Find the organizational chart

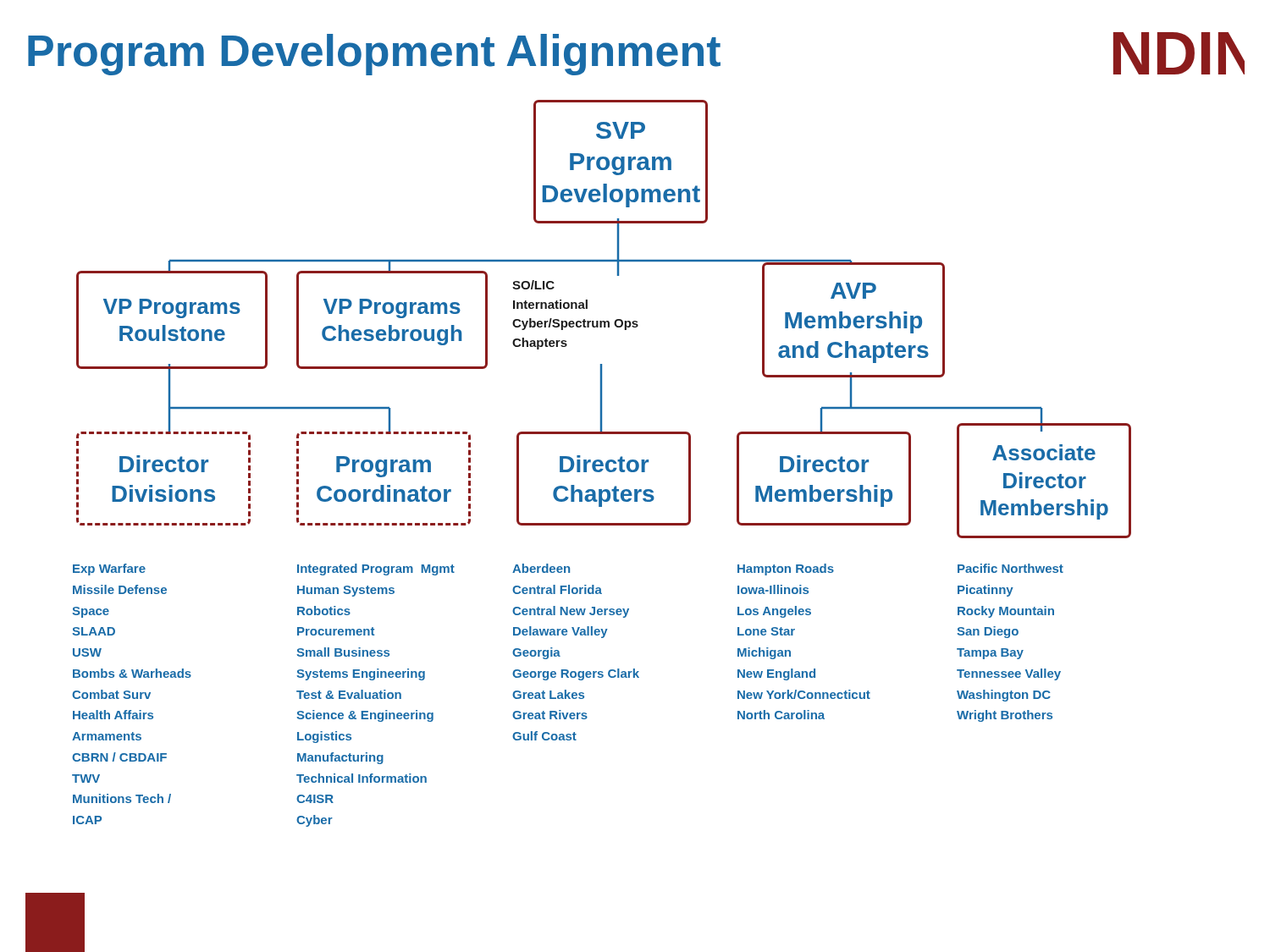[635, 499]
